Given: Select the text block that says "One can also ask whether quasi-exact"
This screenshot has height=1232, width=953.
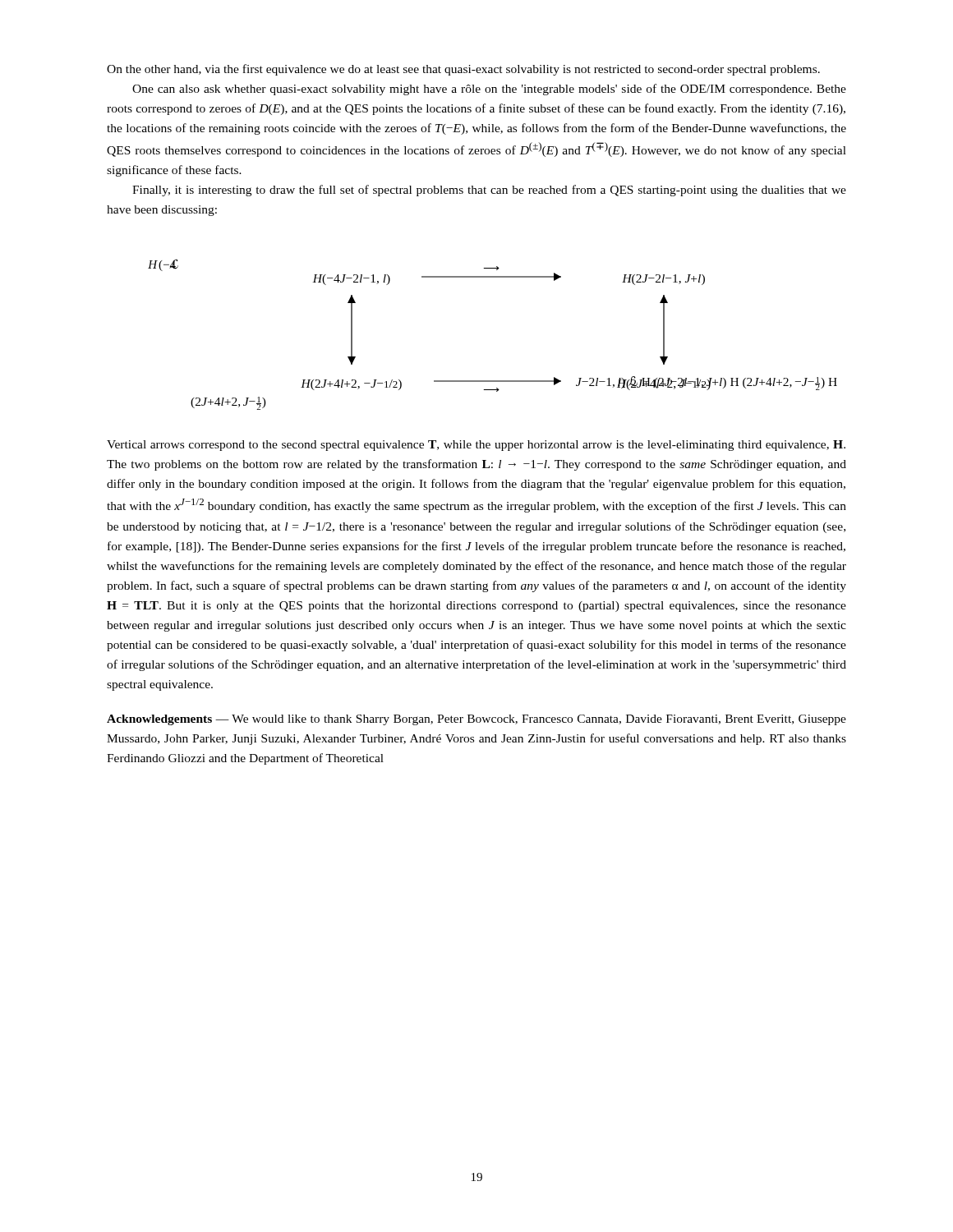Looking at the screenshot, I should (476, 129).
